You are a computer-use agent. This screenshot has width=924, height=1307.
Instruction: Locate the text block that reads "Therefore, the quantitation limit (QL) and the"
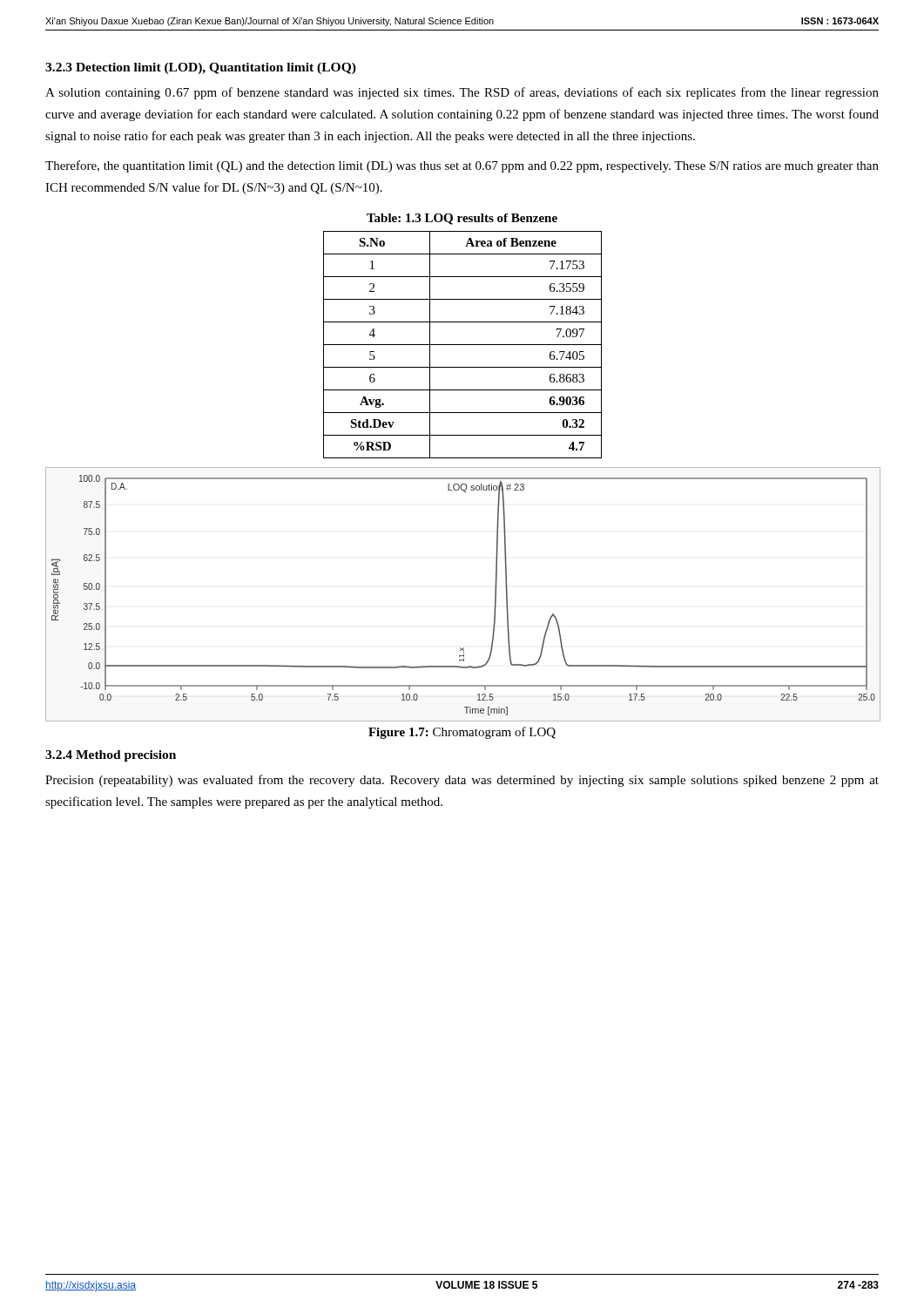coord(462,177)
